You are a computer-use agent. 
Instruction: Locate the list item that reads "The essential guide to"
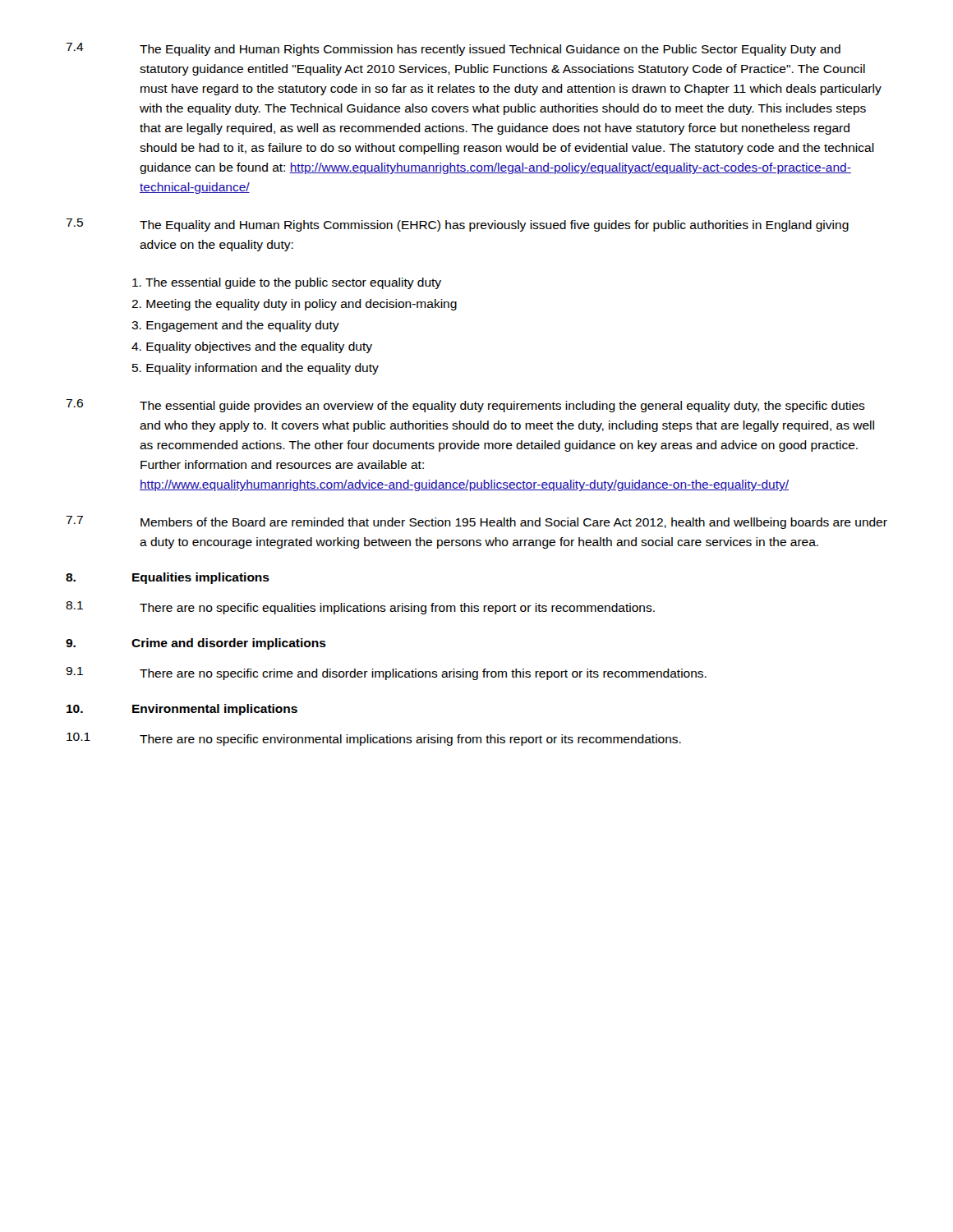(x=286, y=282)
